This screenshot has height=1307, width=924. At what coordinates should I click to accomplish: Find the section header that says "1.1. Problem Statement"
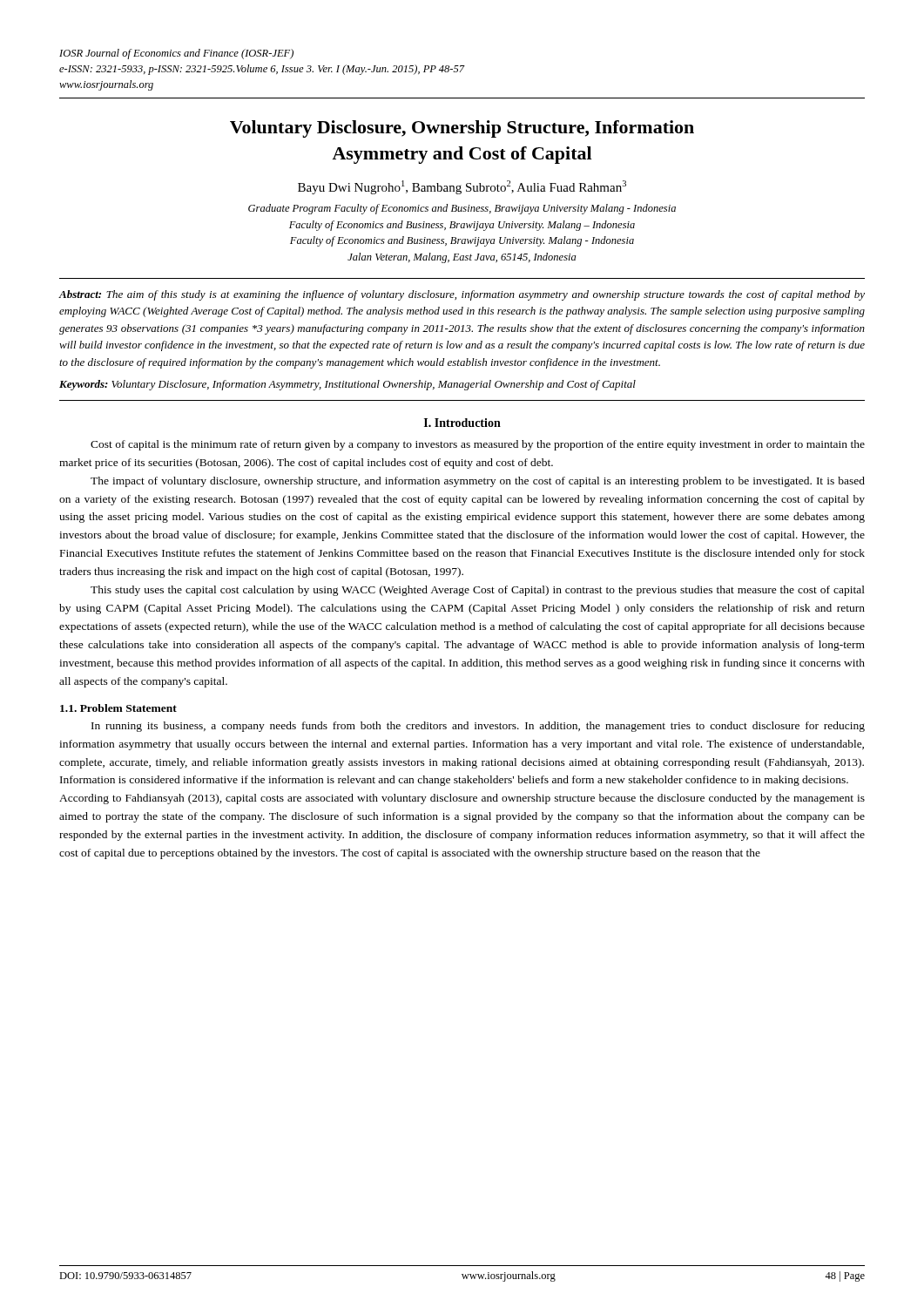click(118, 708)
